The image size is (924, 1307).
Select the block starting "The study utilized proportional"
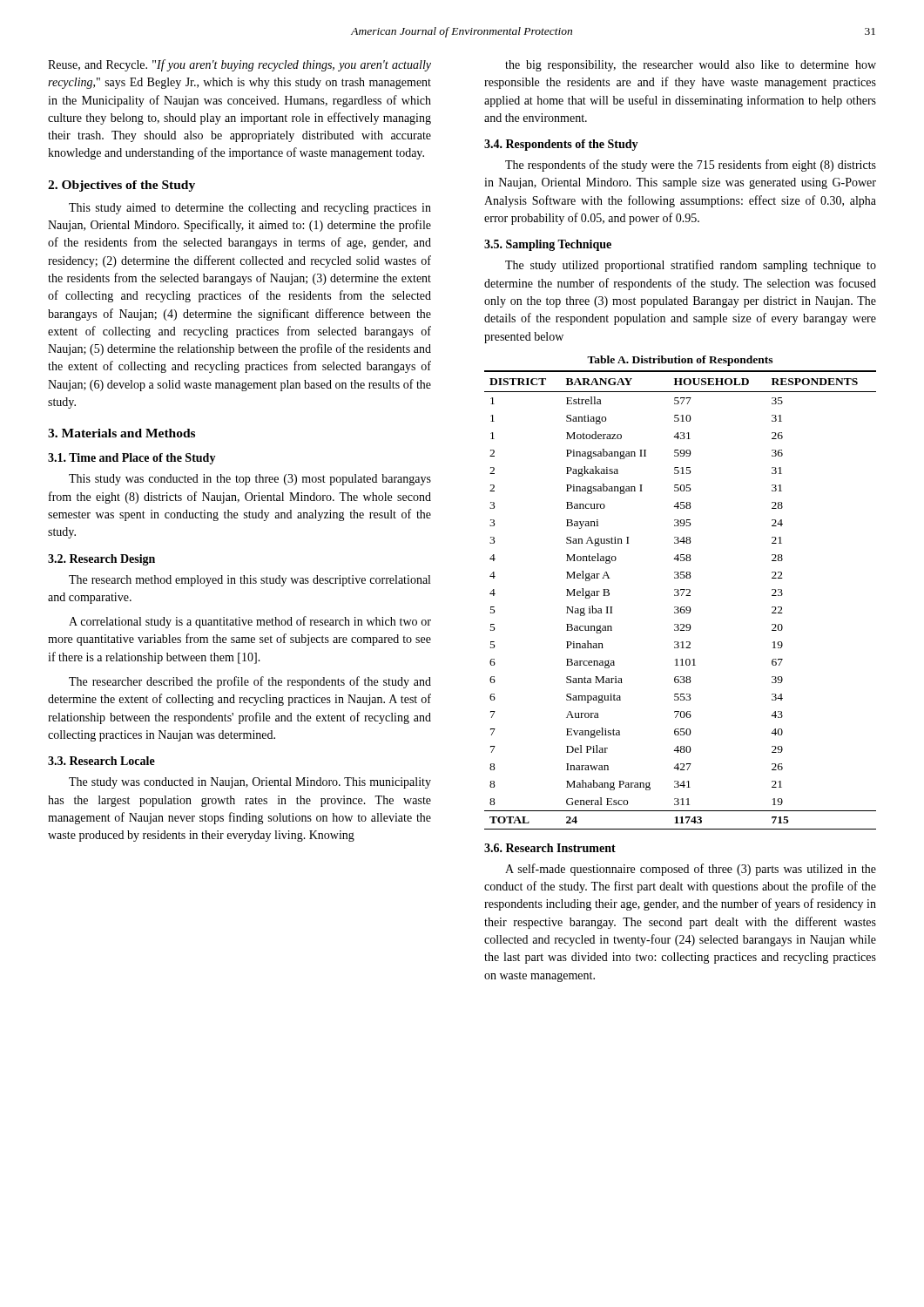[x=680, y=302]
